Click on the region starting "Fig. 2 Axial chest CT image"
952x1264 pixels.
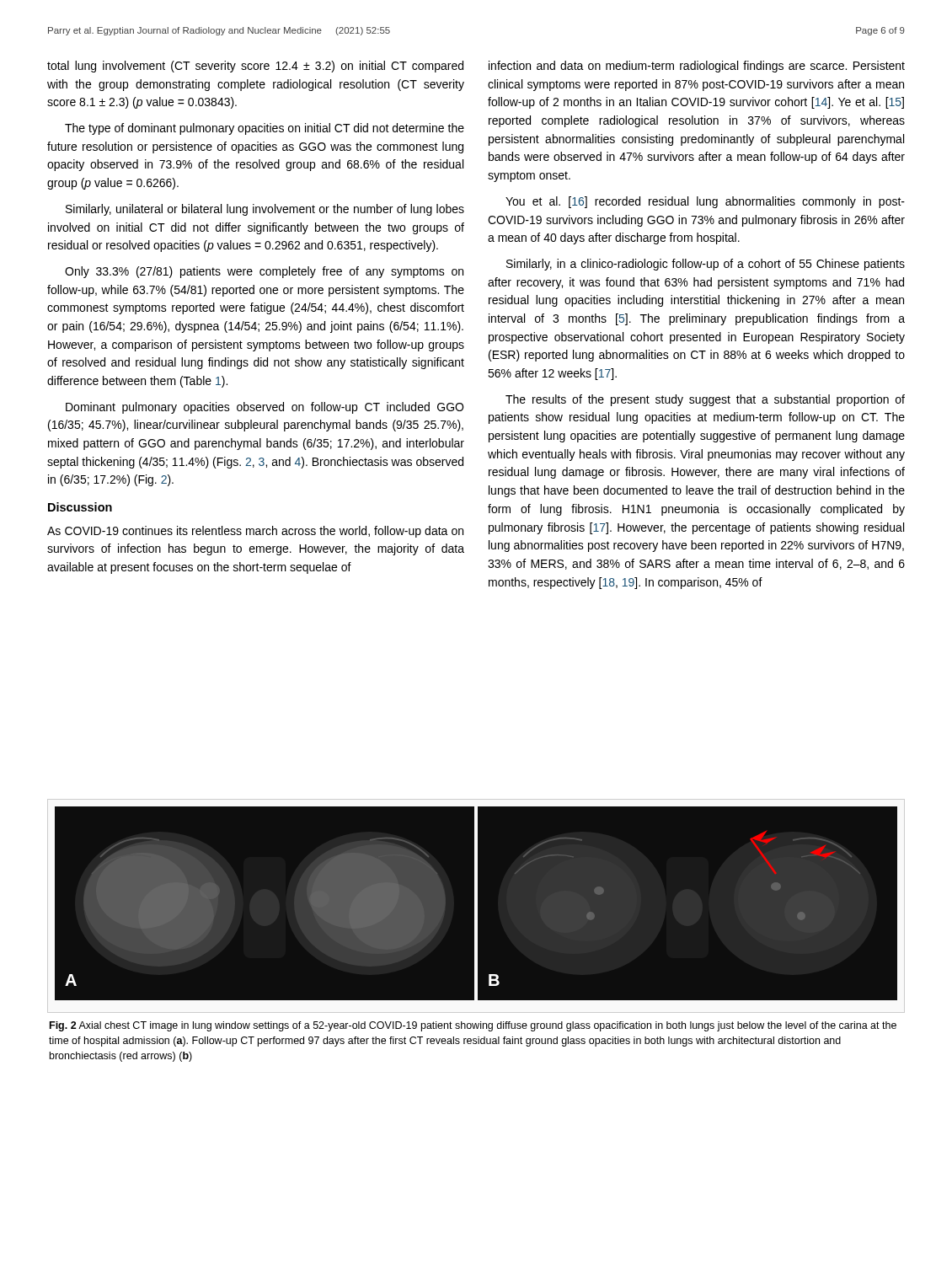coord(473,1041)
